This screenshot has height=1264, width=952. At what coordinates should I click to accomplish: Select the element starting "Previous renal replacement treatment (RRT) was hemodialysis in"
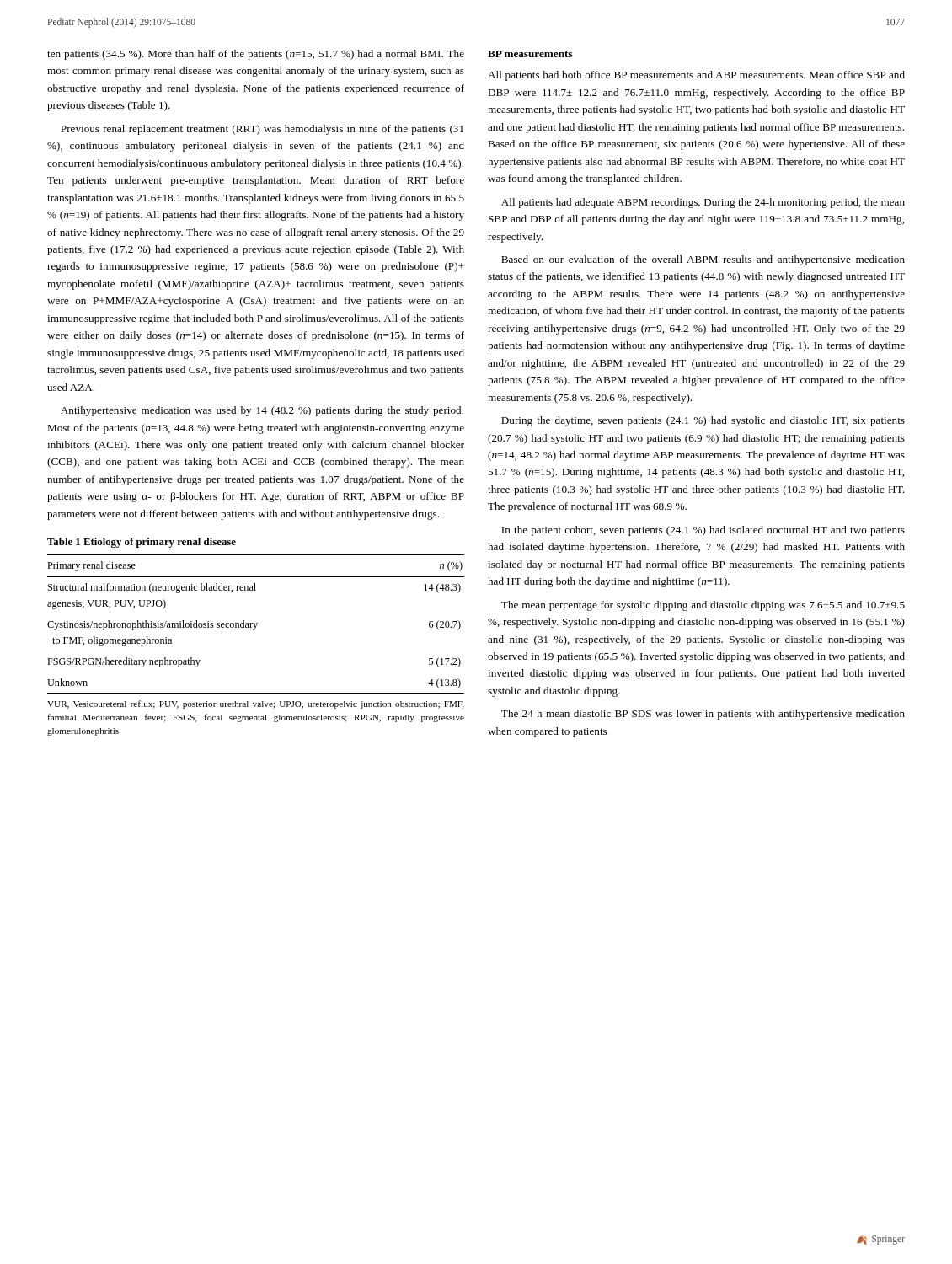[x=256, y=258]
